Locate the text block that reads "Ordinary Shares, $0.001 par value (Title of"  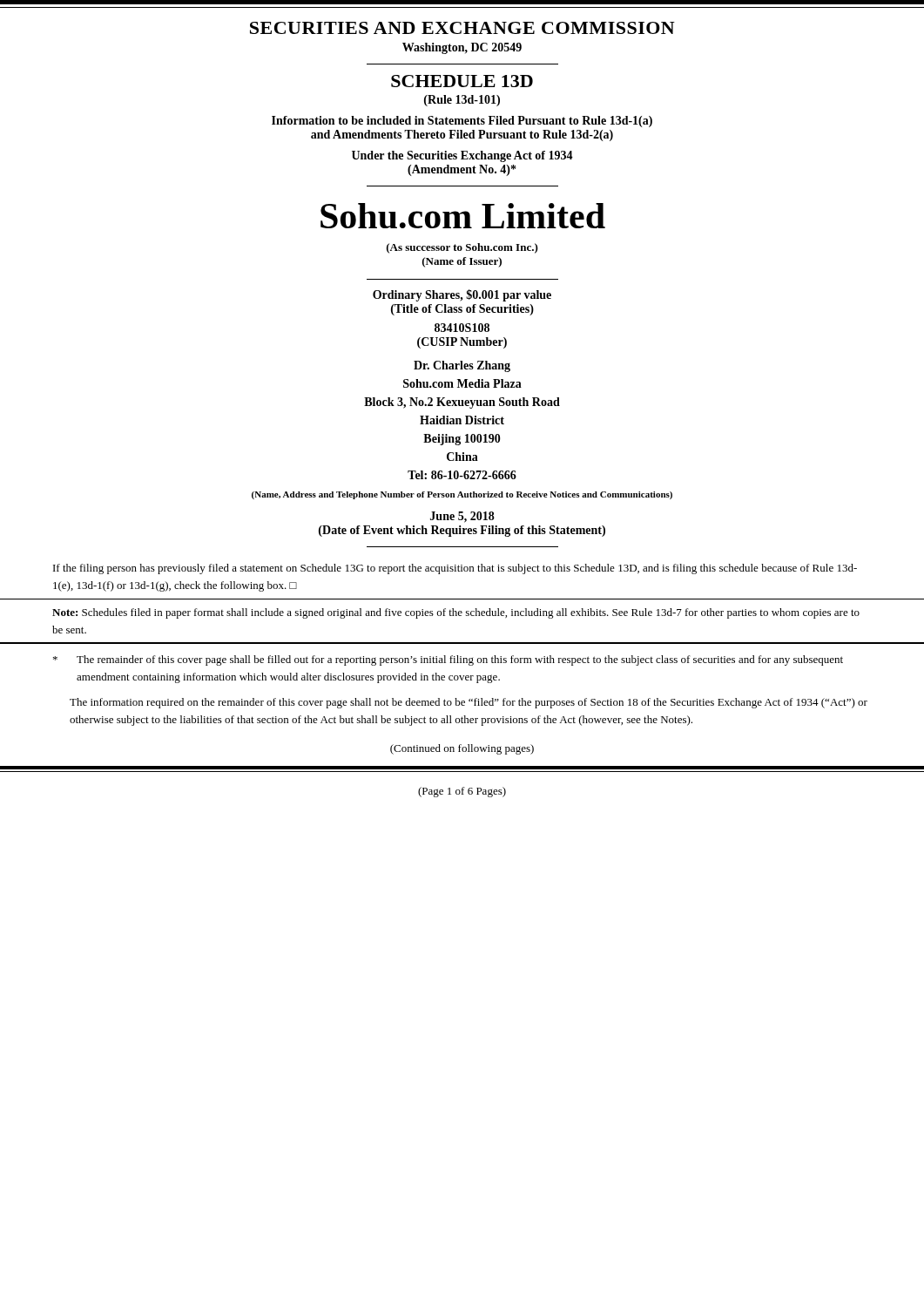[x=462, y=302]
